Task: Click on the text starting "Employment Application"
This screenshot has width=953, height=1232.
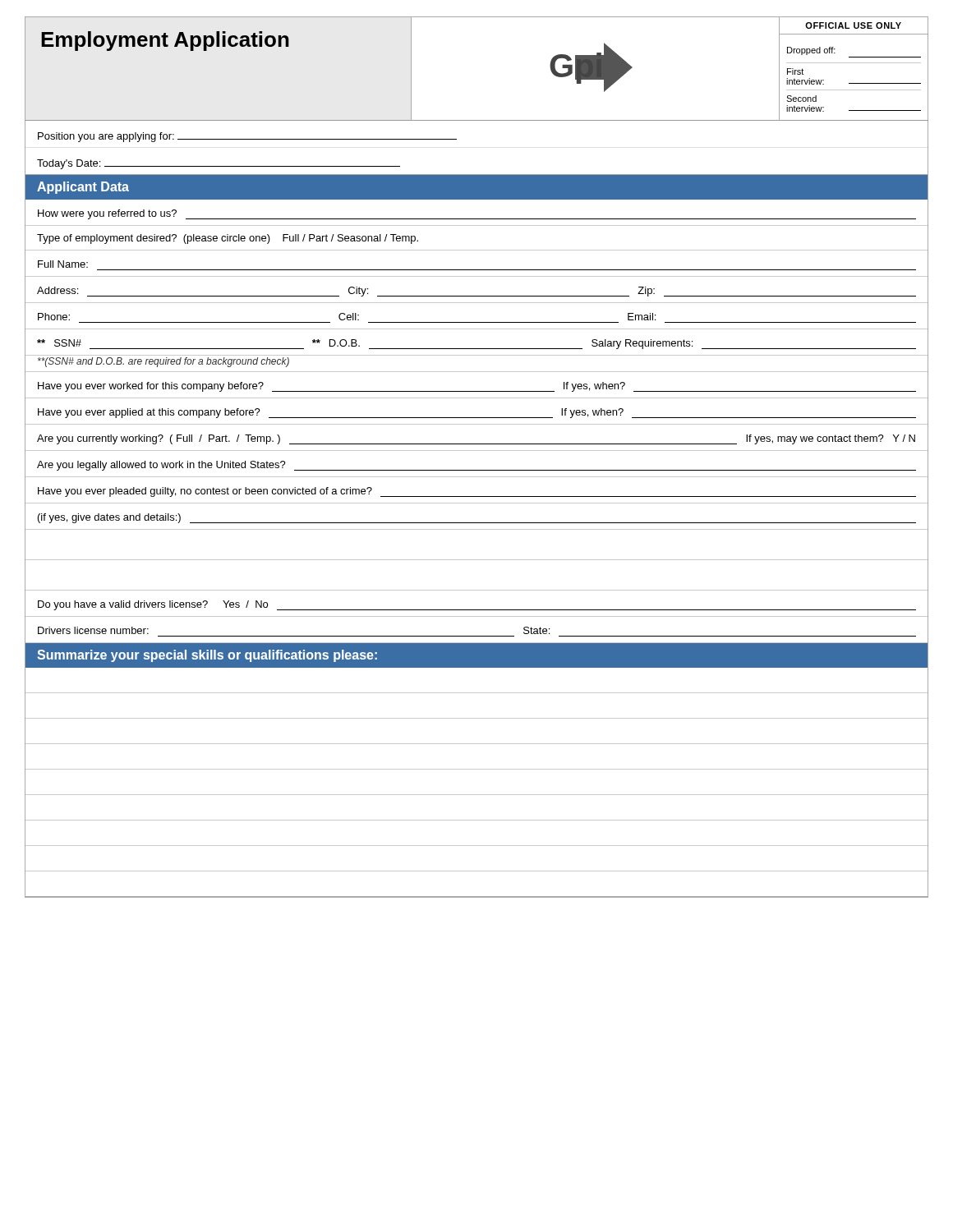Action: point(165,39)
